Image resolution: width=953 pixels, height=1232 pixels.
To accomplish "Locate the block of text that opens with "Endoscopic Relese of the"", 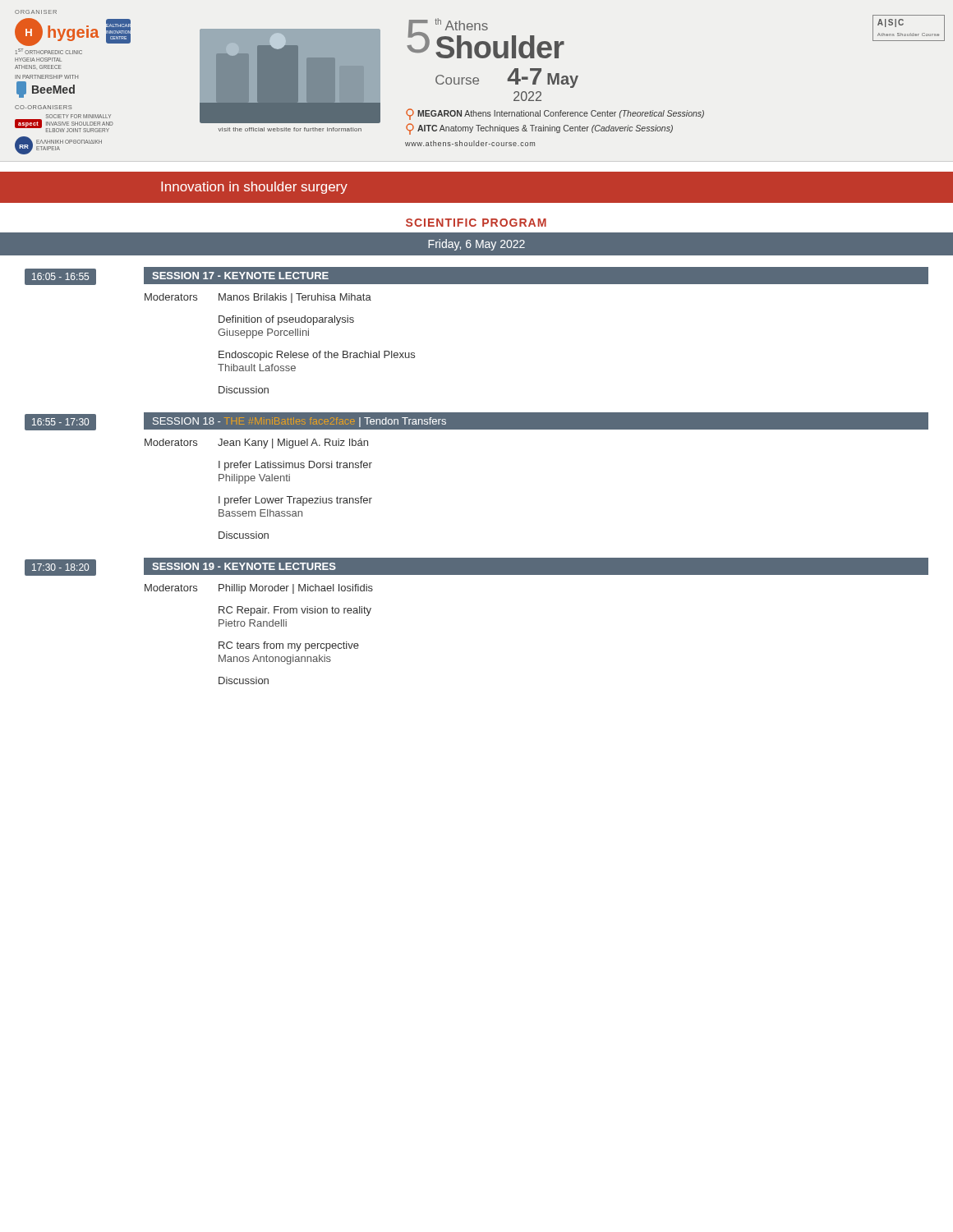I will (x=317, y=356).
